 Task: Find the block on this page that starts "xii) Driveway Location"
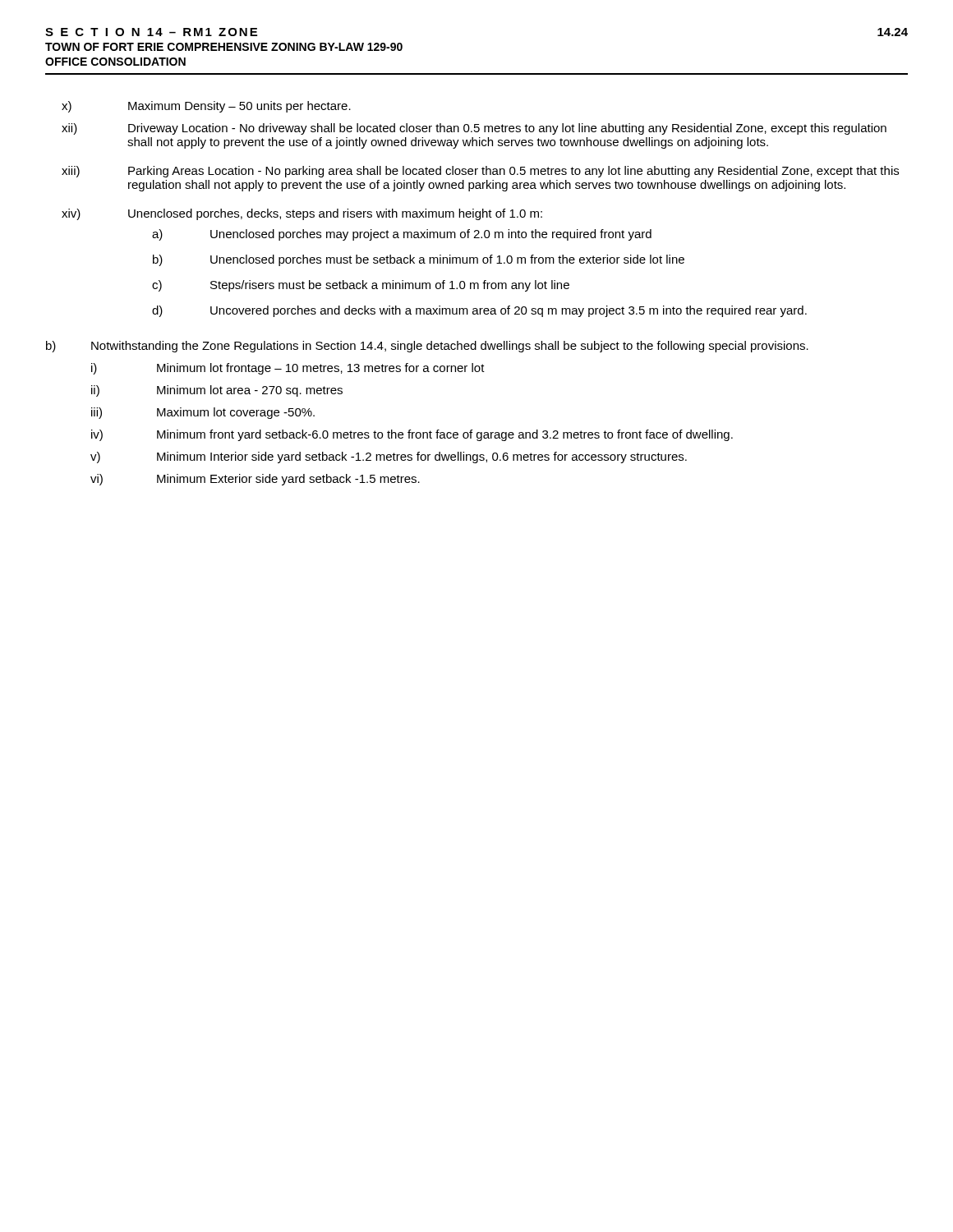476,135
